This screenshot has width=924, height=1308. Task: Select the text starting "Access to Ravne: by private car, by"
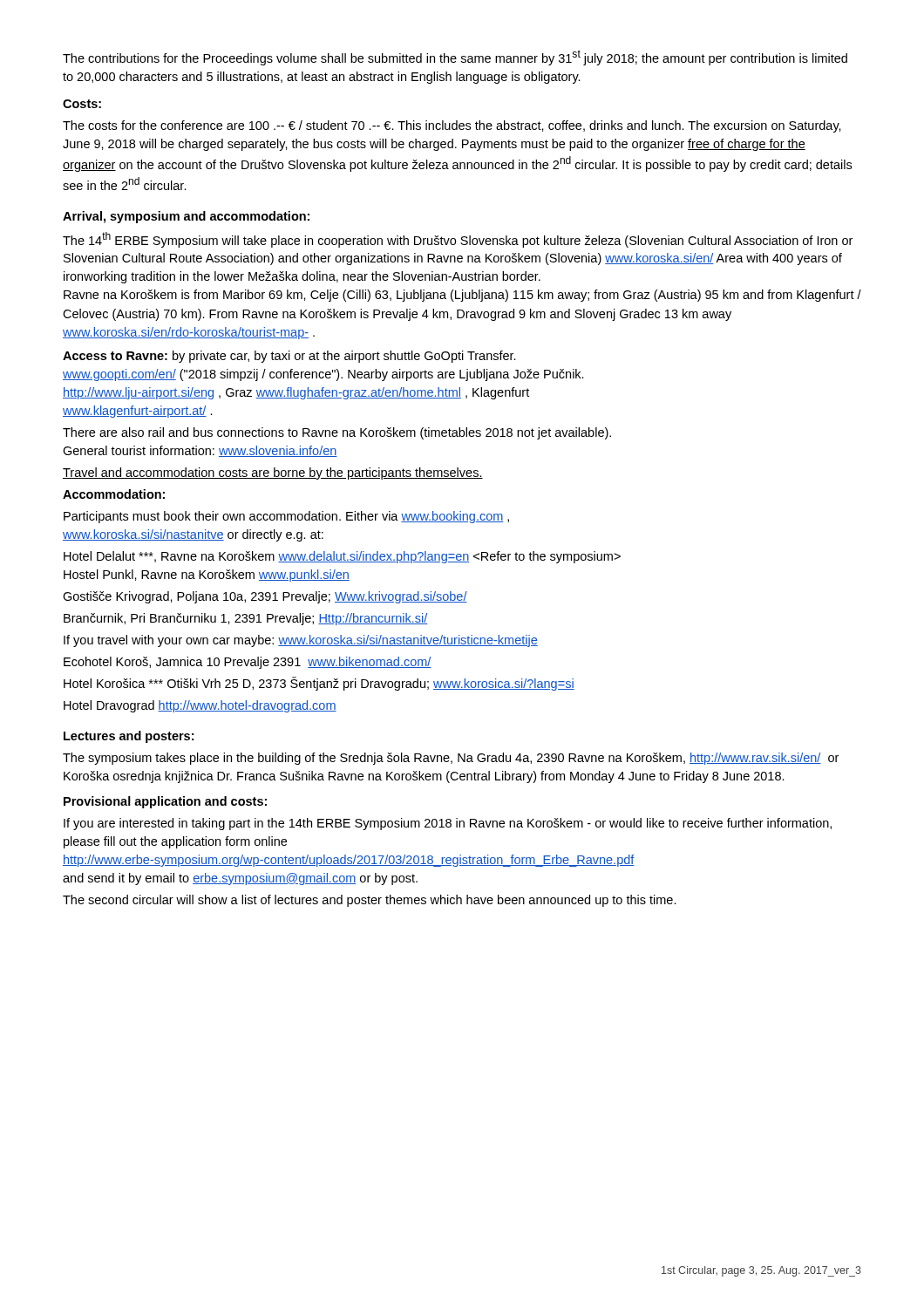(x=324, y=383)
